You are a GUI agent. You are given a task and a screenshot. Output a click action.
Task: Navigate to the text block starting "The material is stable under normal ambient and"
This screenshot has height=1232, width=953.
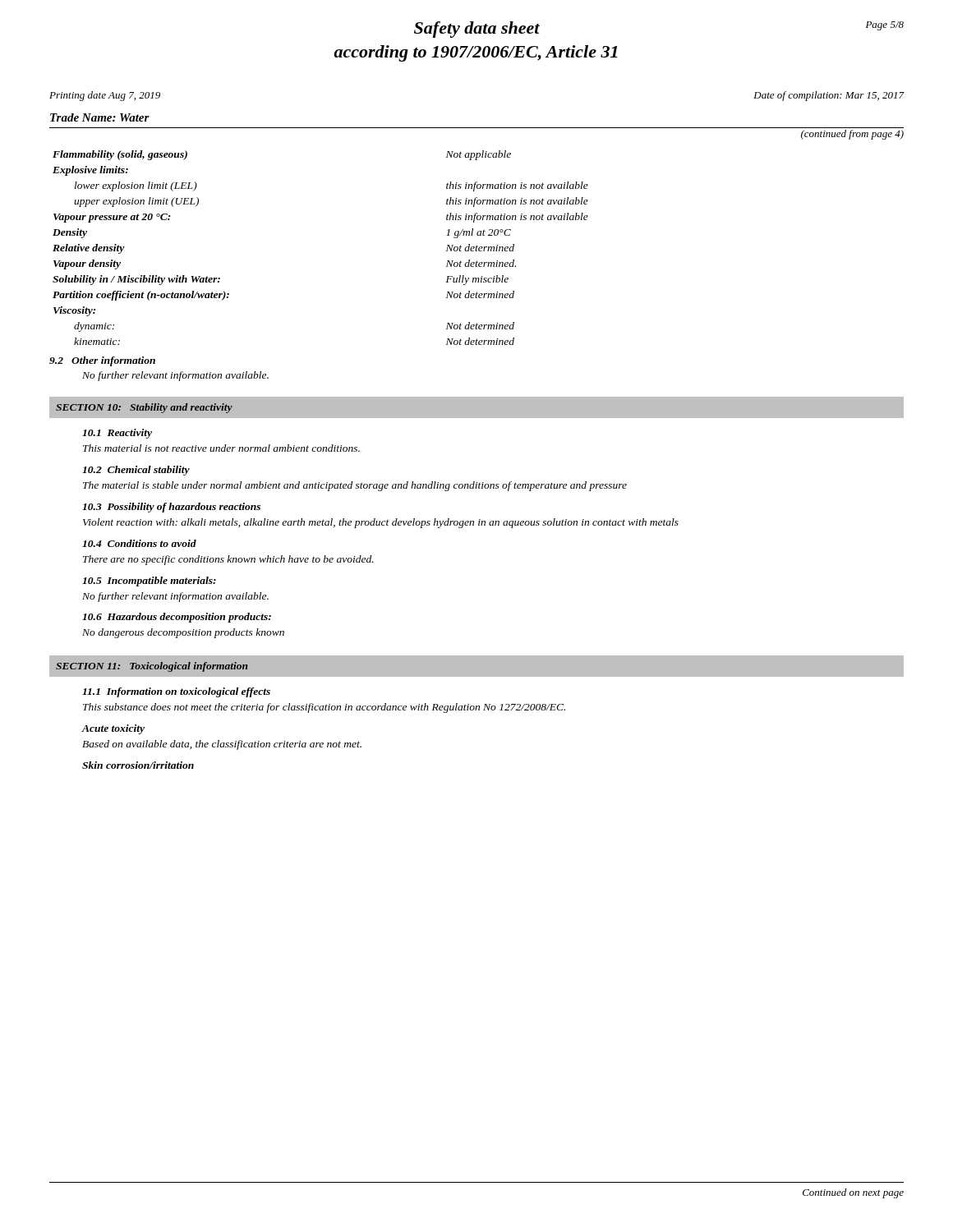point(354,485)
